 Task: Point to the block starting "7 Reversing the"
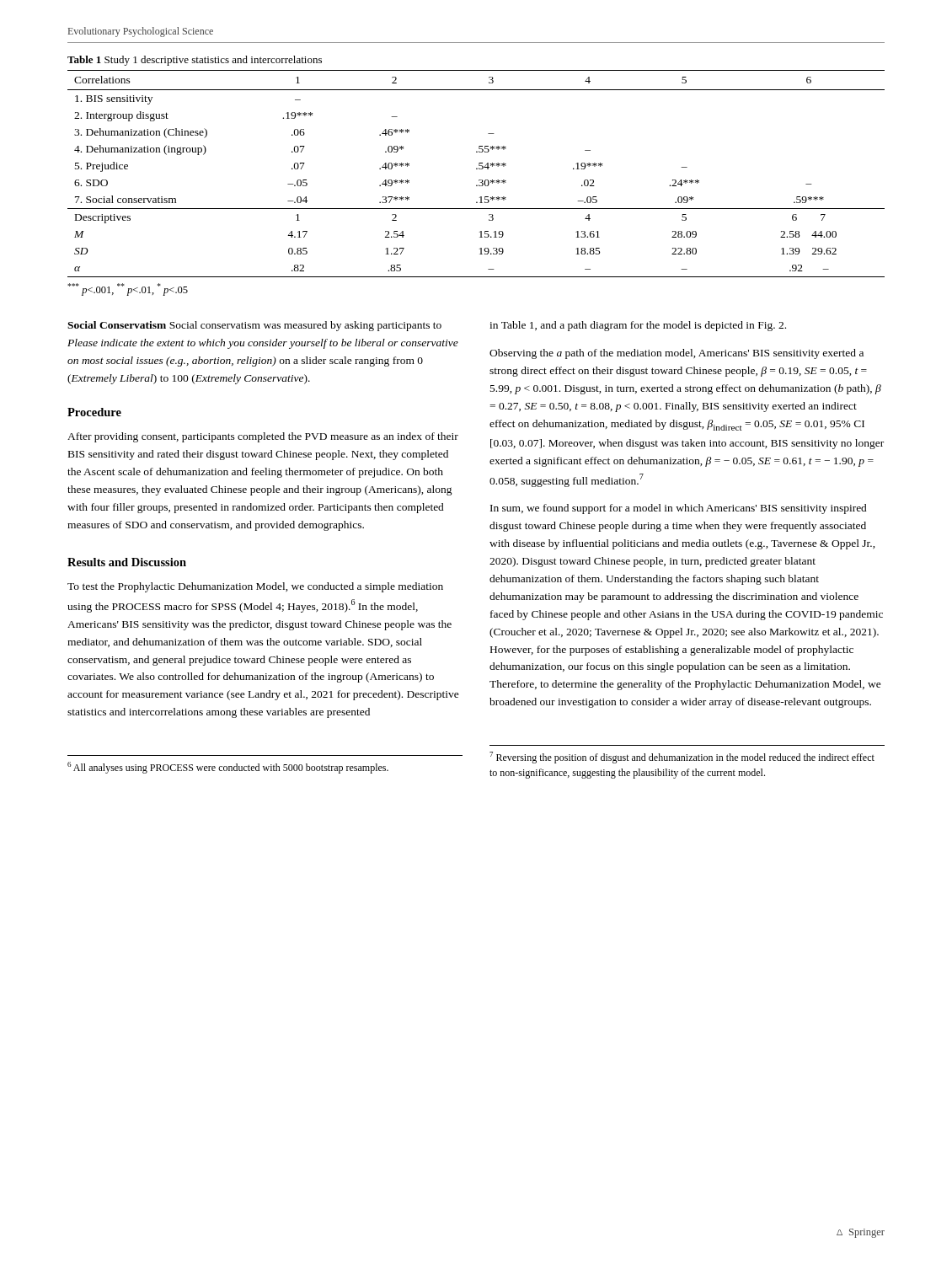[x=682, y=764]
